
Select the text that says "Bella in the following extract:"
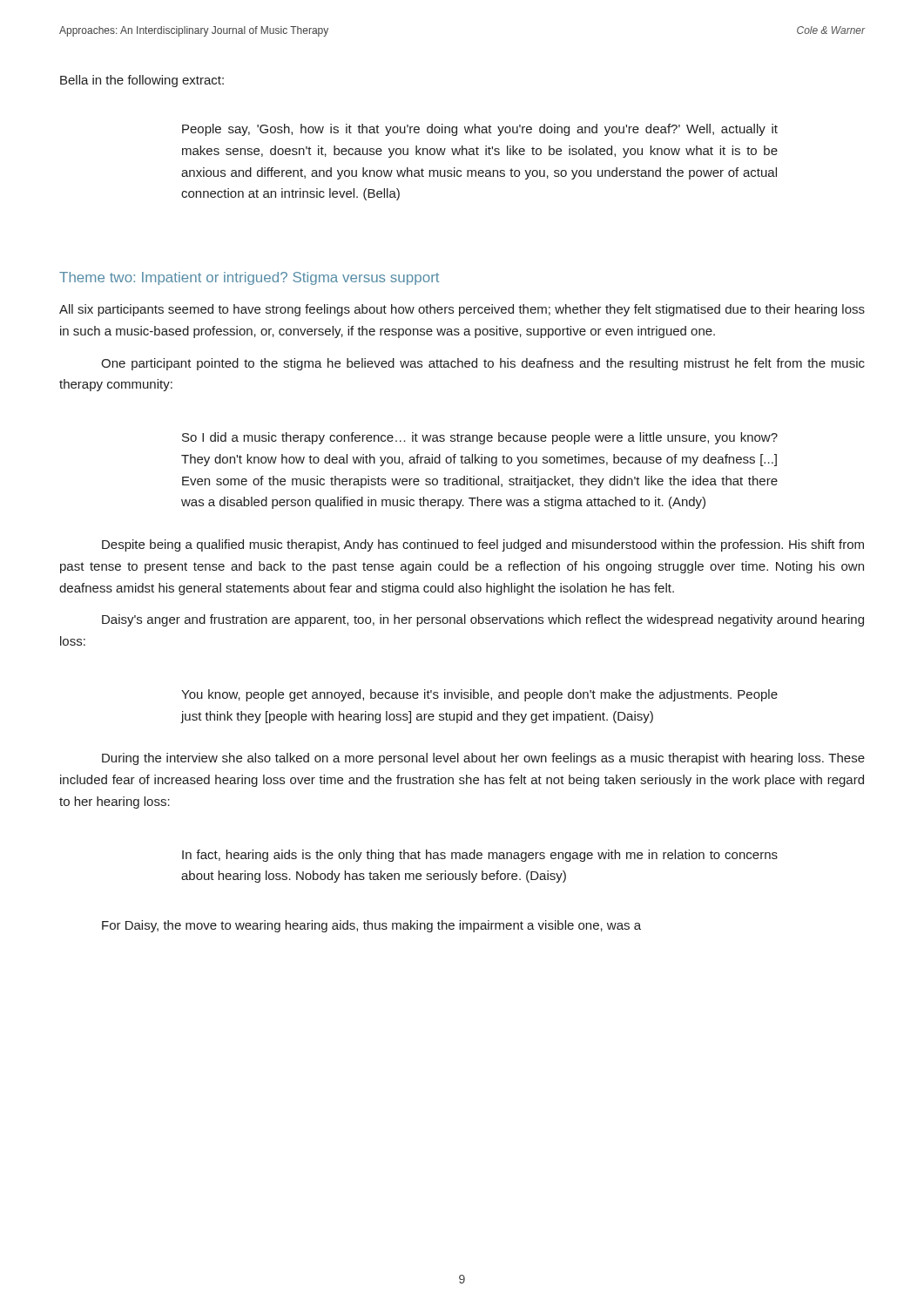coord(142,80)
